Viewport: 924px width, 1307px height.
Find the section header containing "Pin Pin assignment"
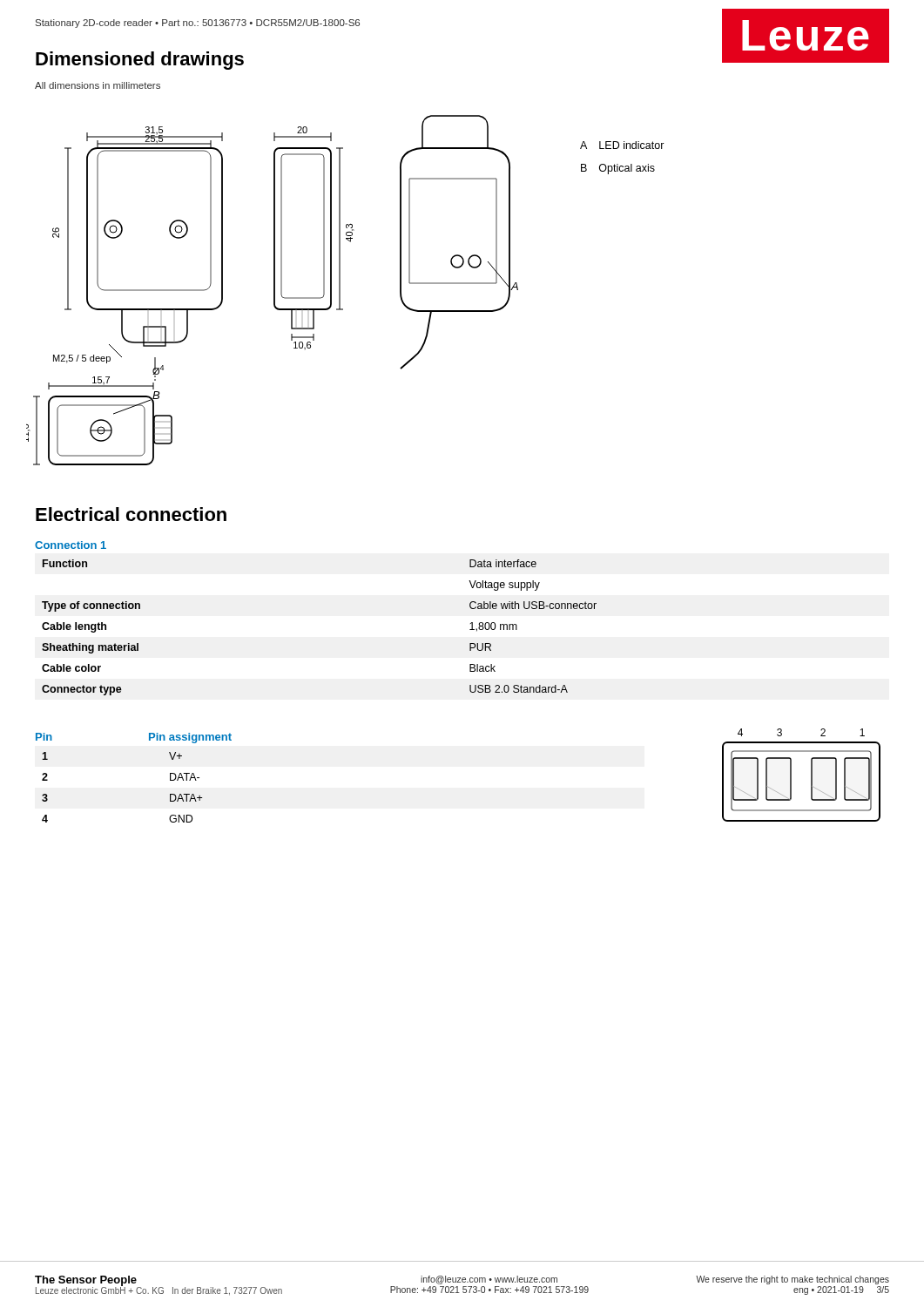[x=44, y=738]
